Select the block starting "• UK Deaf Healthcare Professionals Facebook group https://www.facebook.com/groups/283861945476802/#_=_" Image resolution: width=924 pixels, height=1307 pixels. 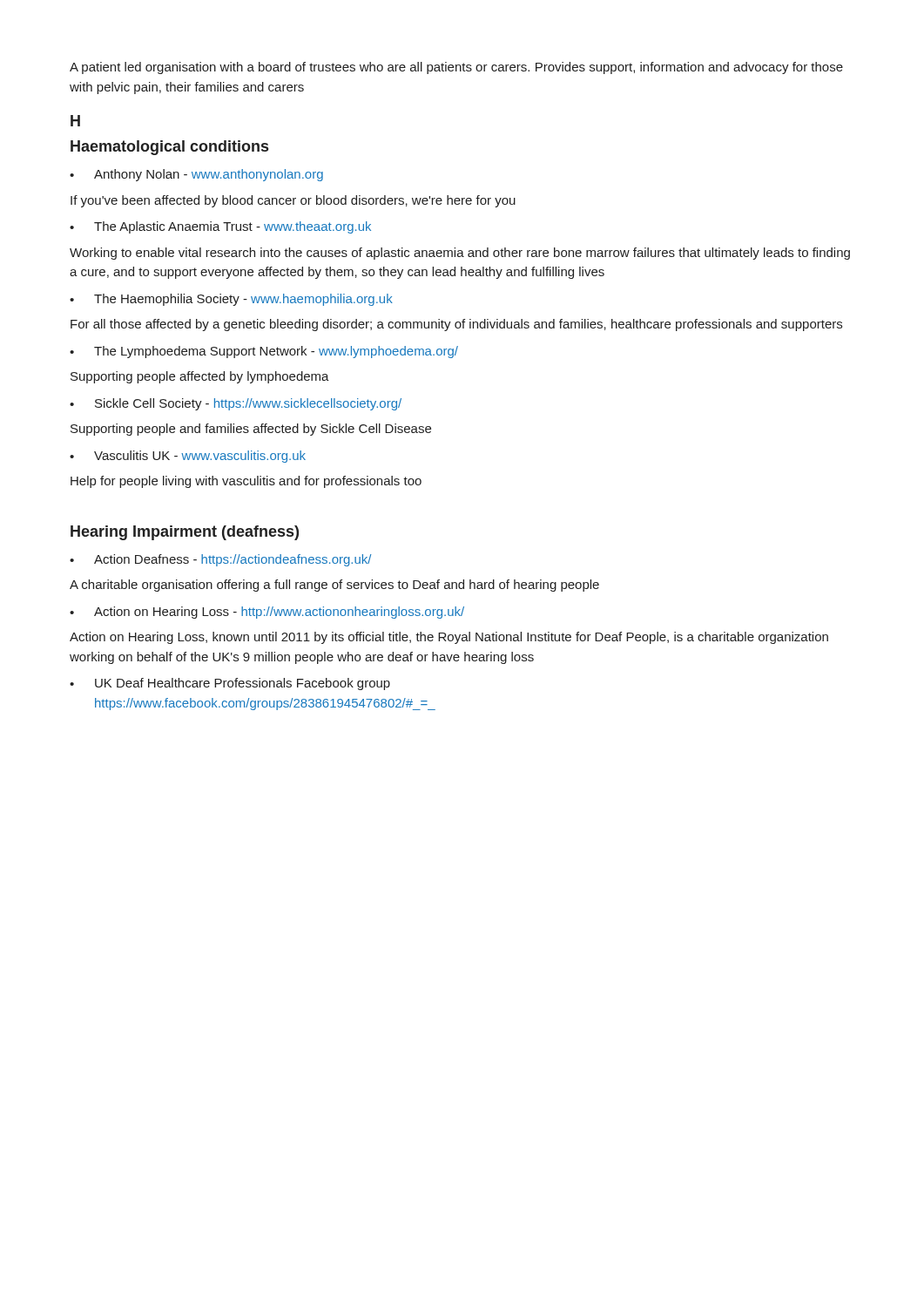pos(252,693)
